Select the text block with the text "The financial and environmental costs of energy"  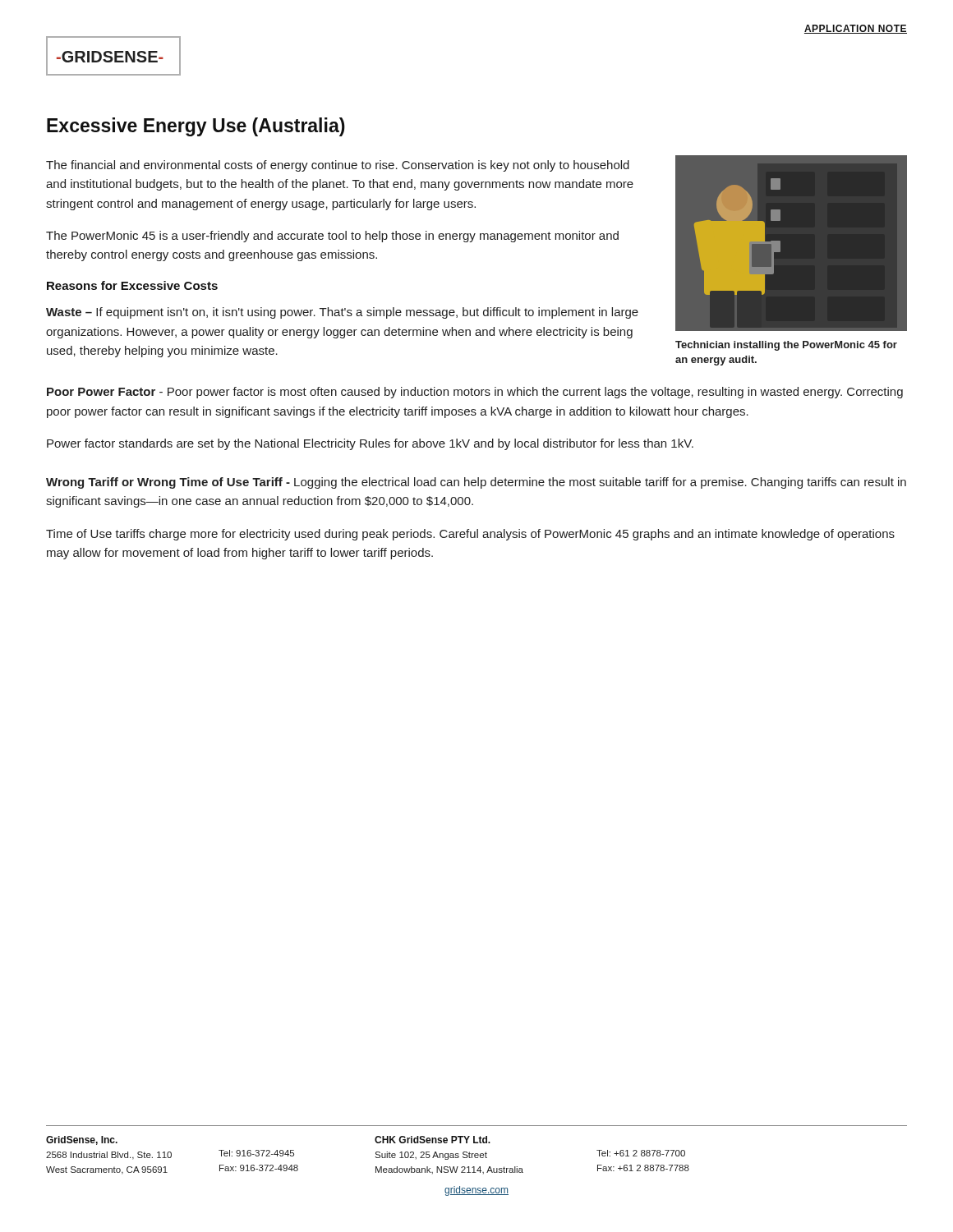pos(340,184)
